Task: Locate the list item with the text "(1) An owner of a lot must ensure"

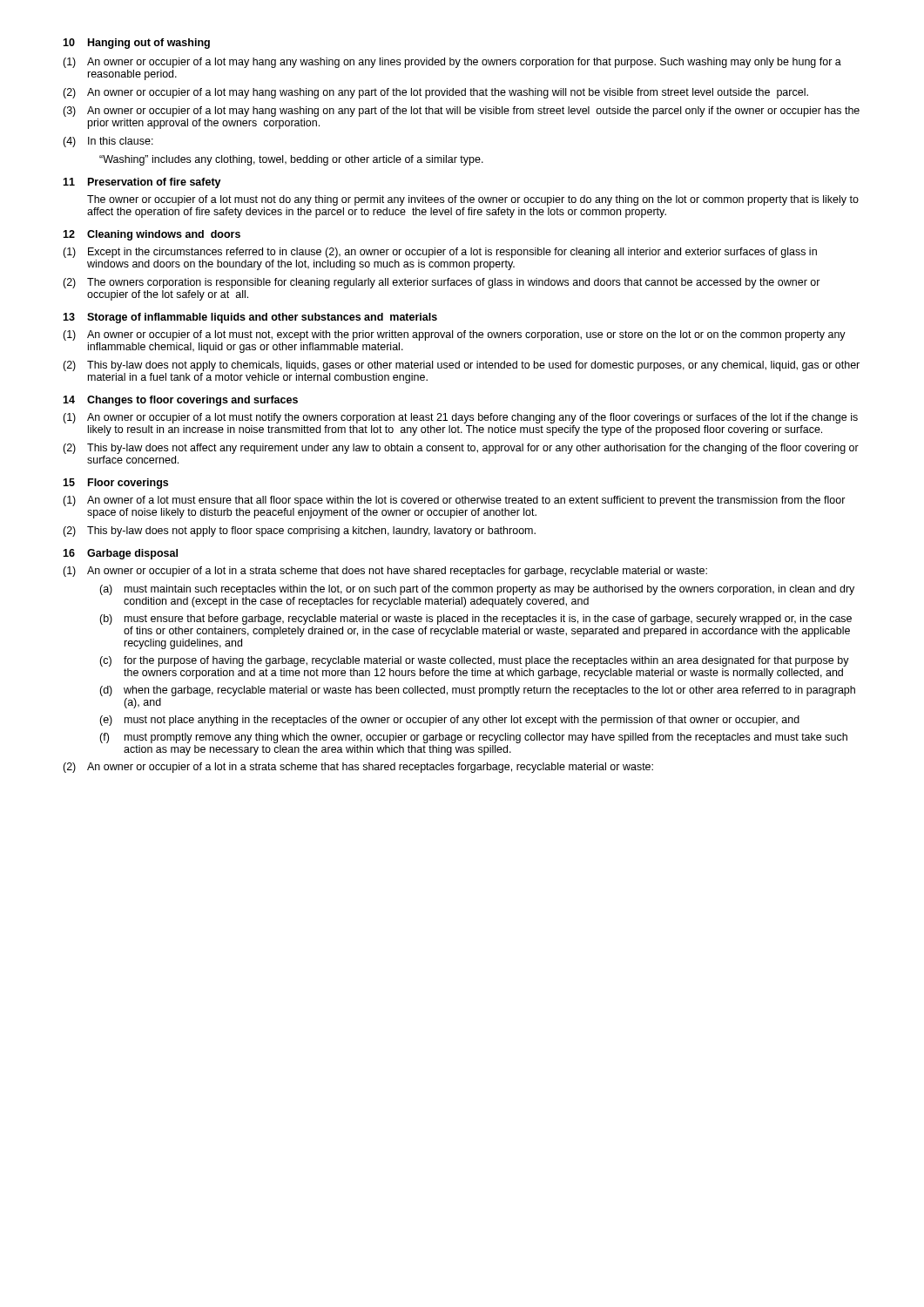Action: (462, 506)
